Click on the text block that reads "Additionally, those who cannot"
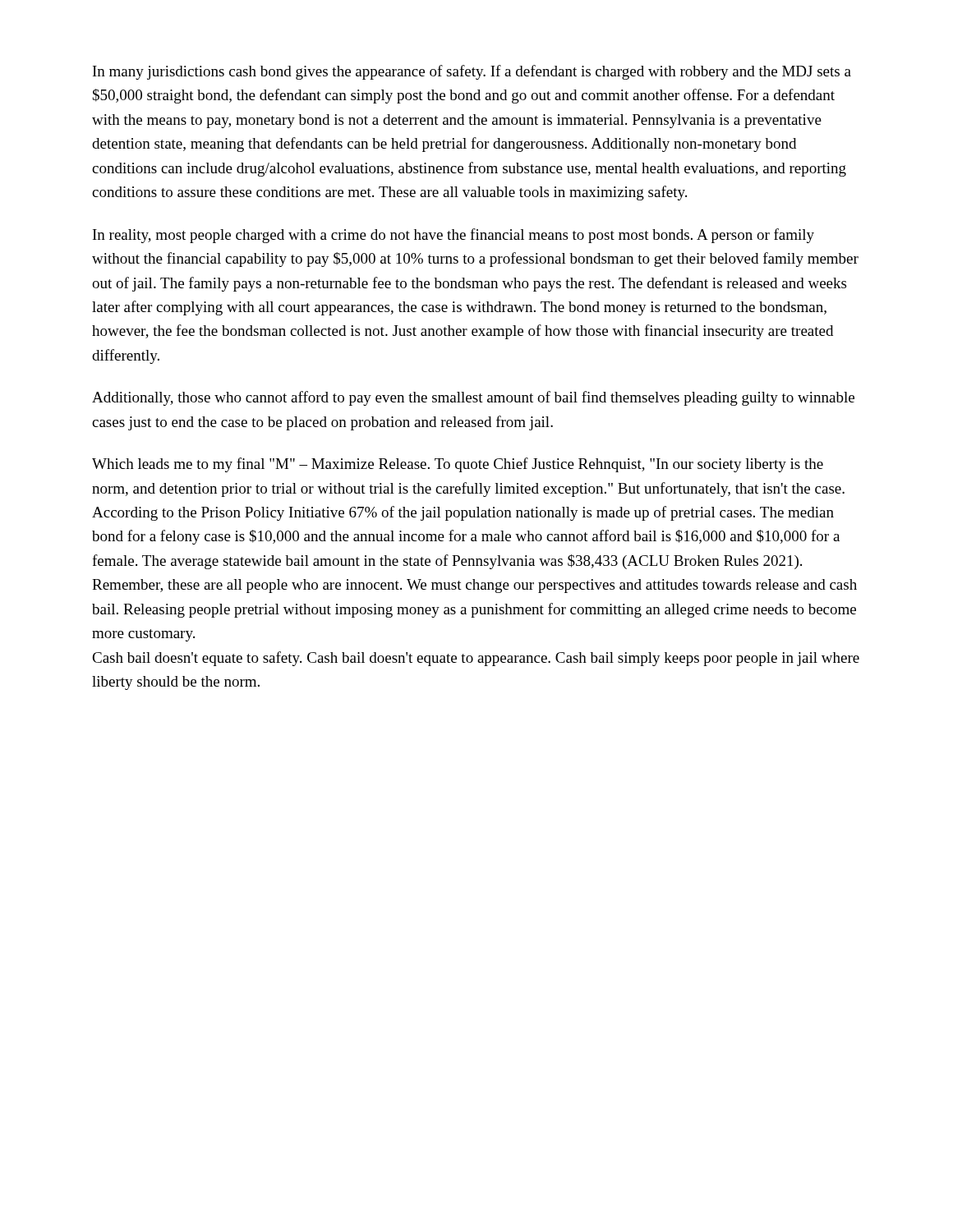This screenshot has width=953, height=1232. point(474,409)
